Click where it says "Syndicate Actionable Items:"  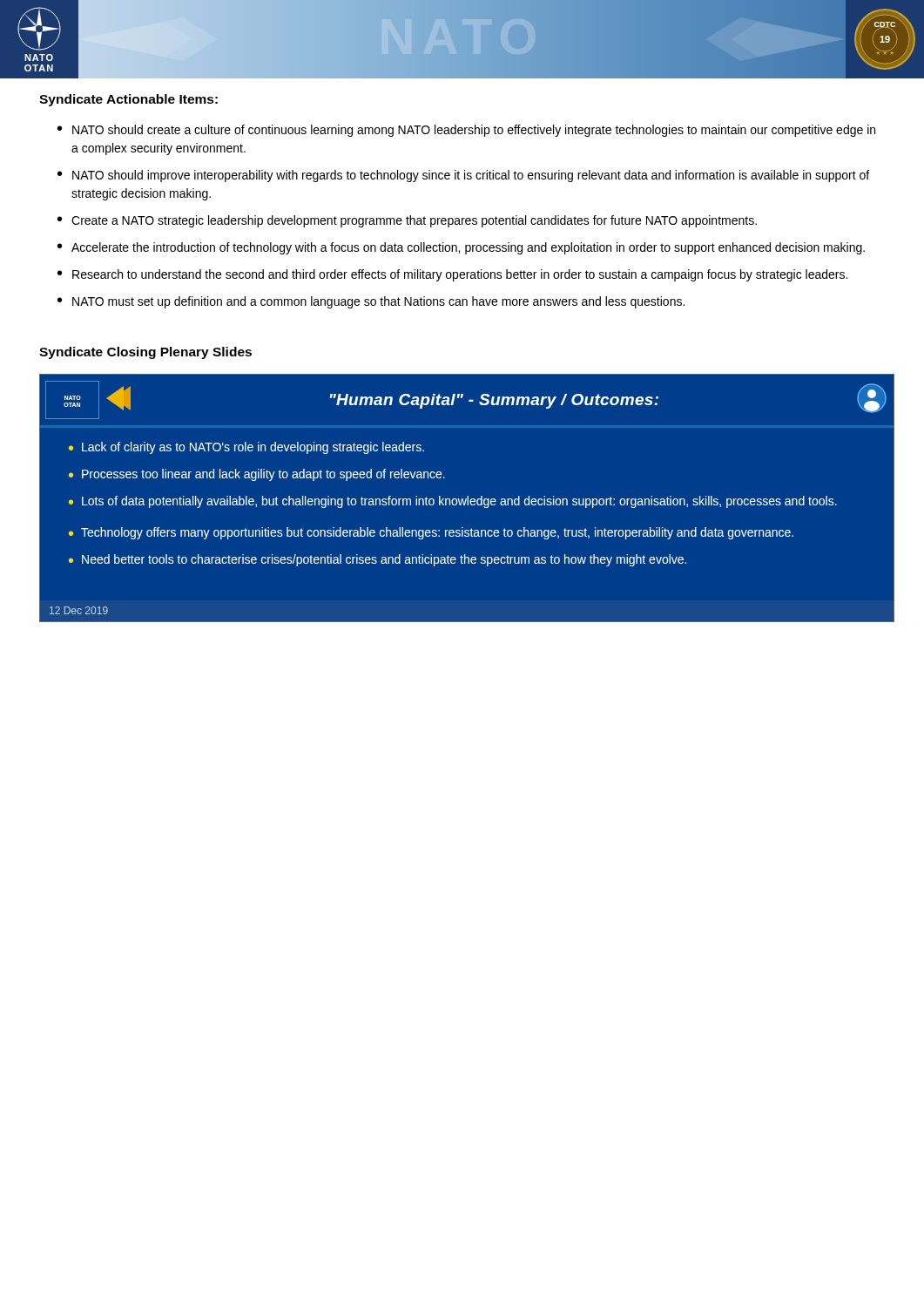(129, 99)
